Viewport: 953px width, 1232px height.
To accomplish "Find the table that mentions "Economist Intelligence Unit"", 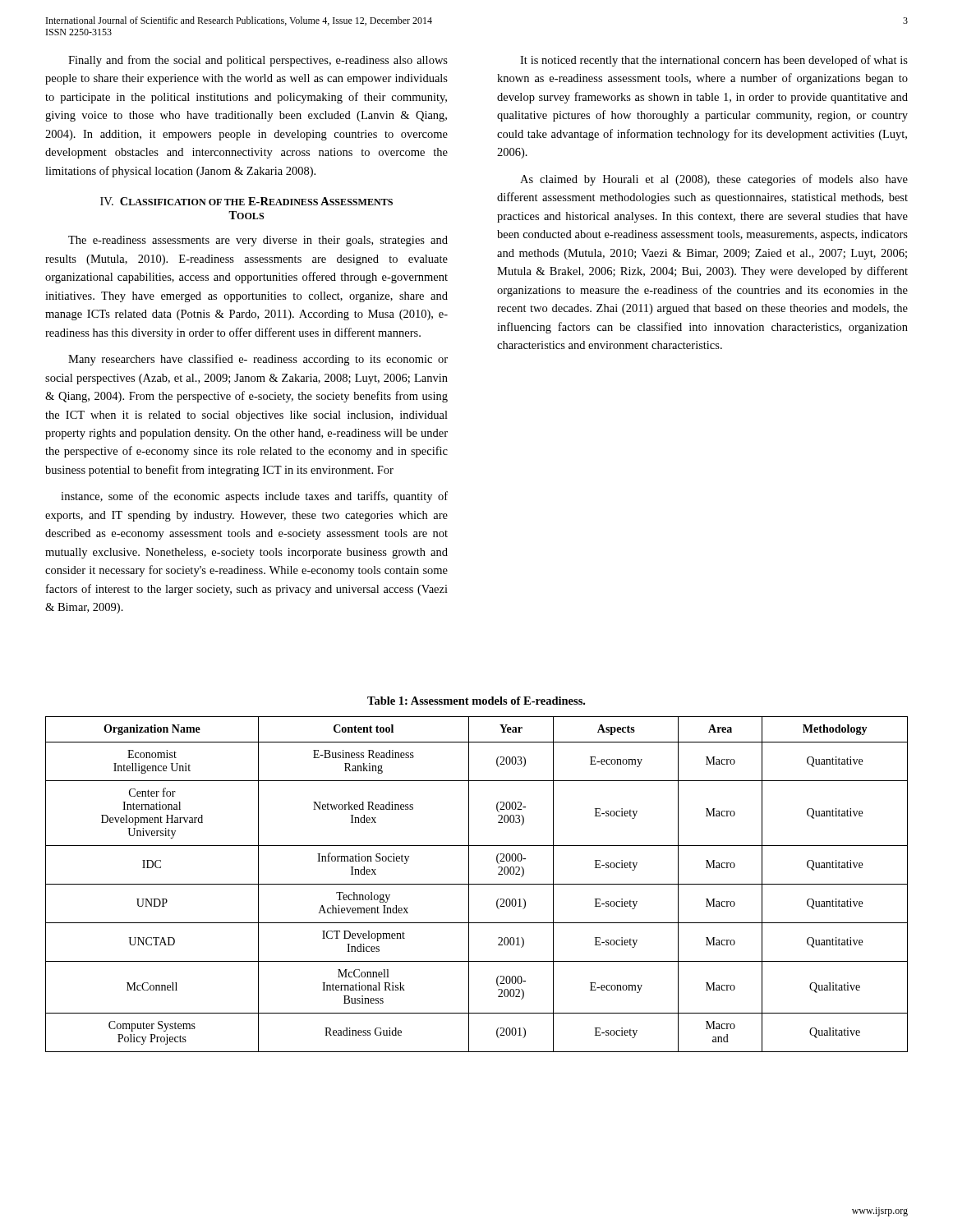I will point(476,884).
